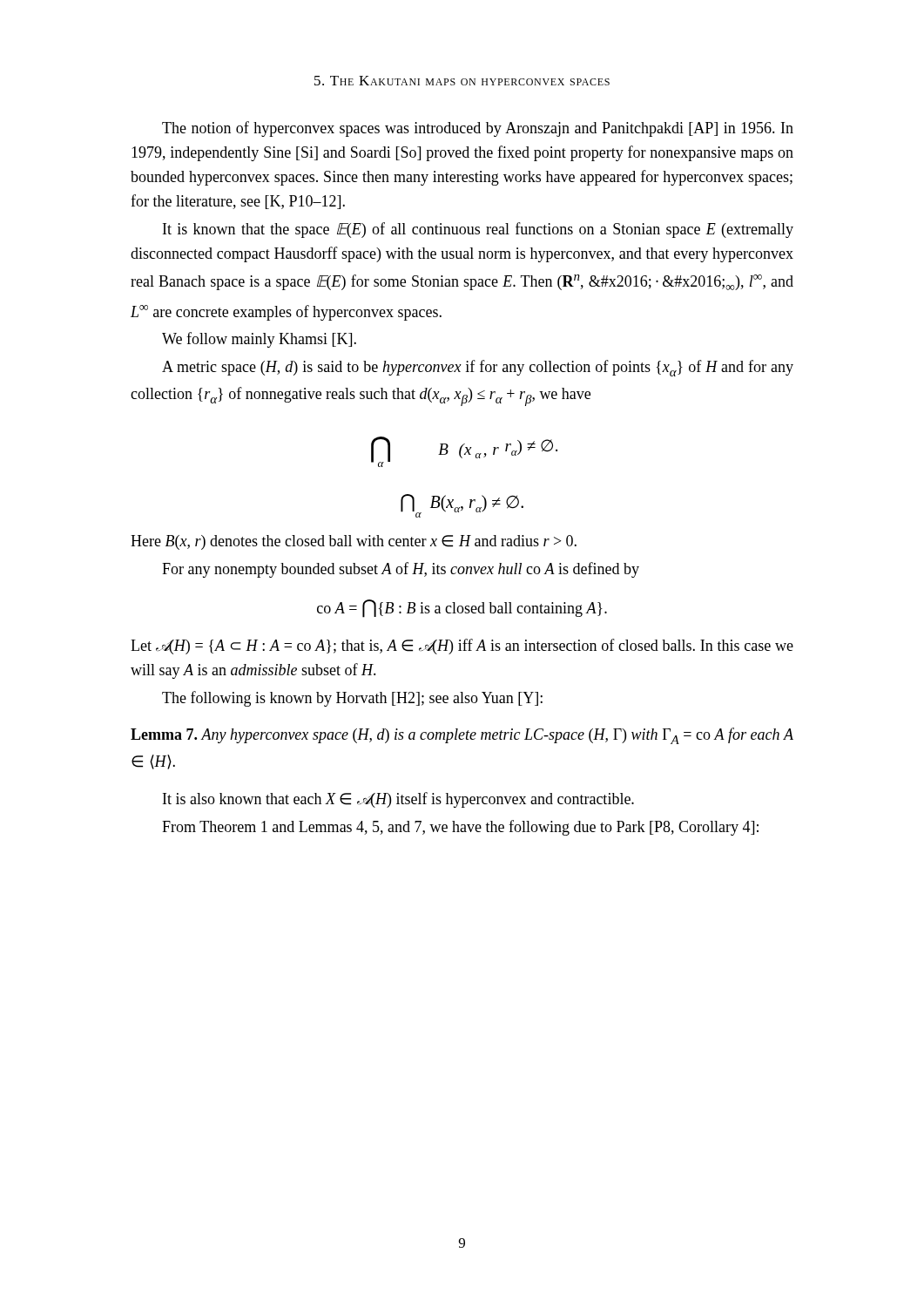Find the element starting "5. The Kakutani maps"
The width and height of the screenshot is (924, 1307).
coord(462,81)
